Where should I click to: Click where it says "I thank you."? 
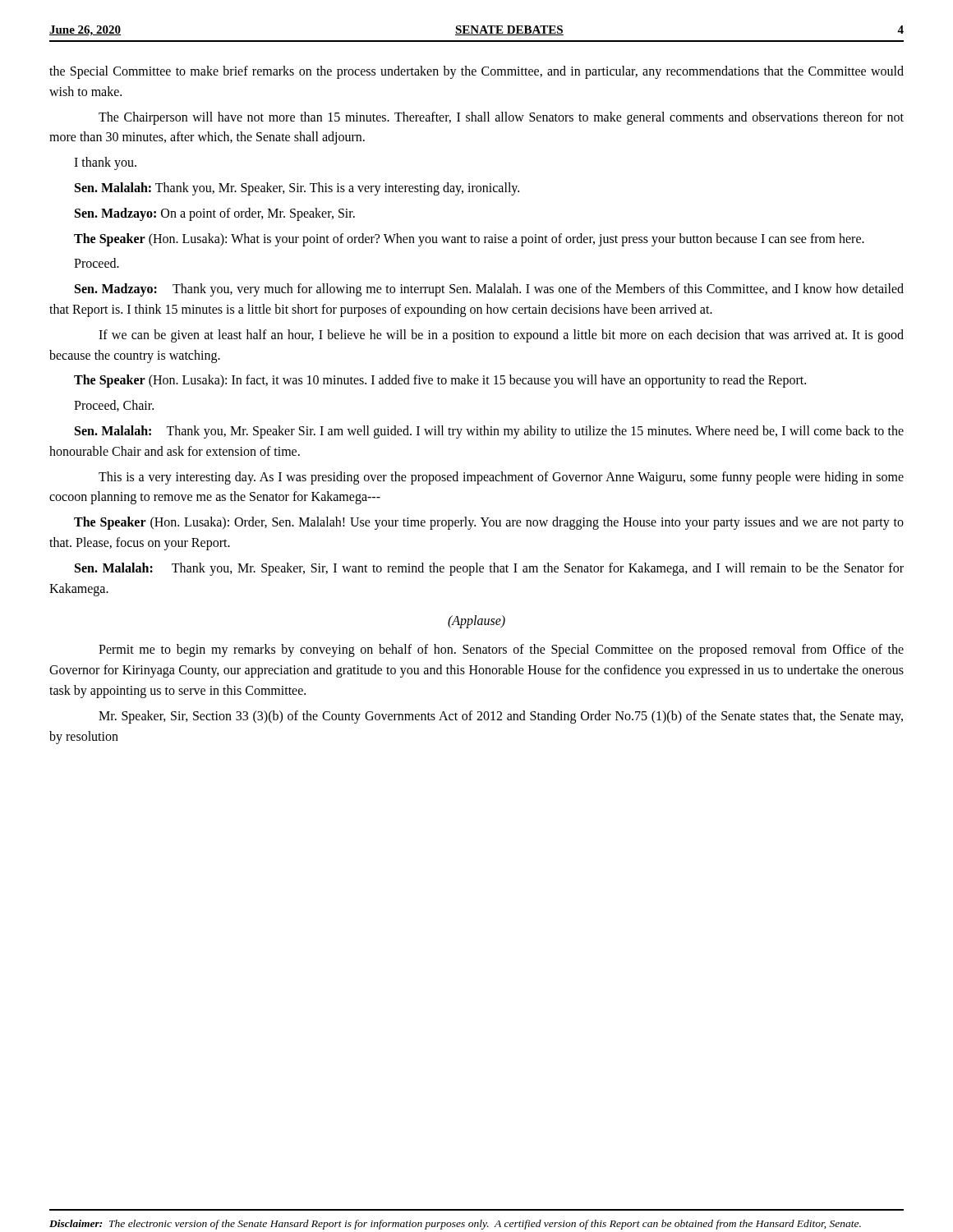click(105, 163)
